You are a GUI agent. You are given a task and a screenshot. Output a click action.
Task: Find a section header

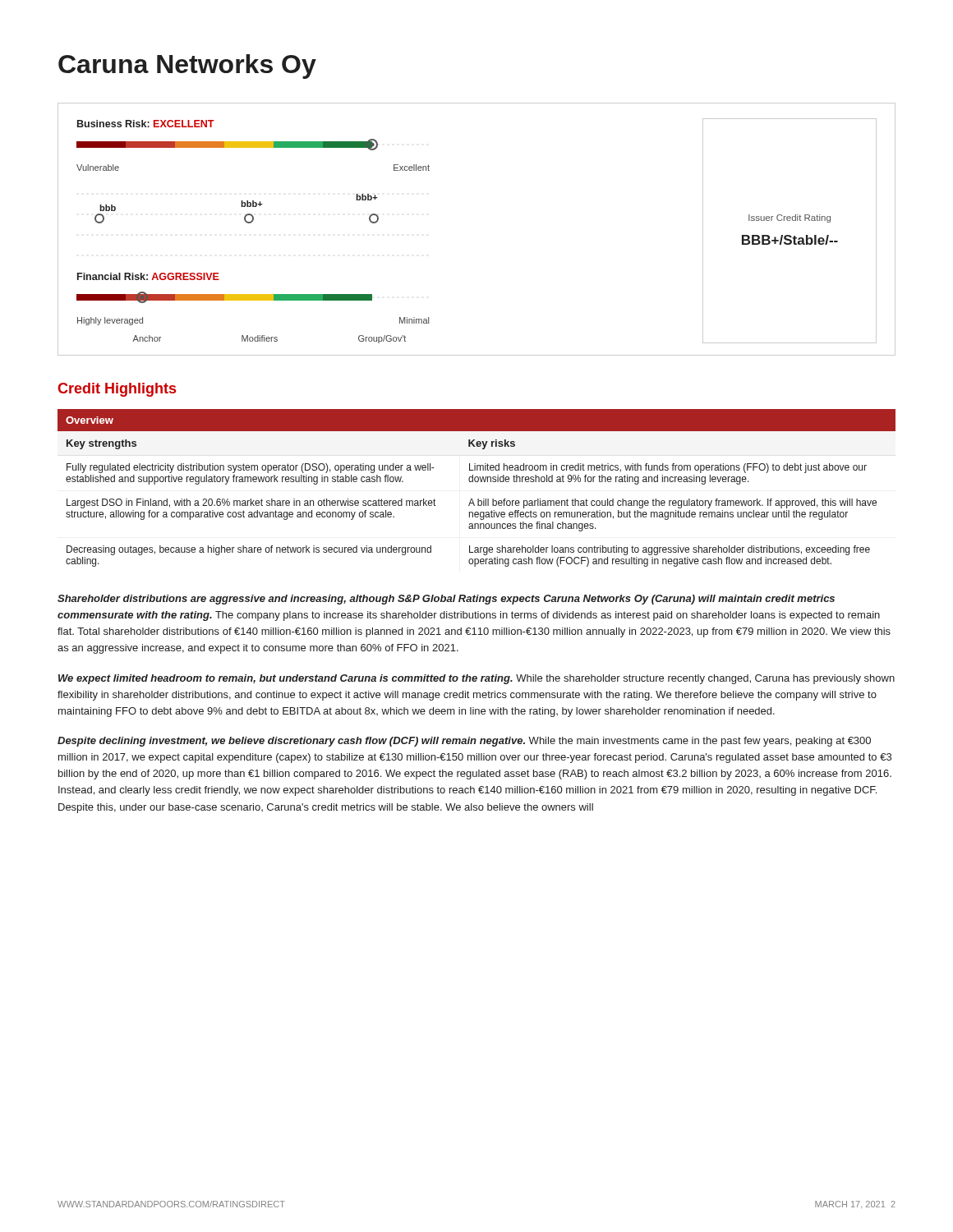click(x=117, y=389)
